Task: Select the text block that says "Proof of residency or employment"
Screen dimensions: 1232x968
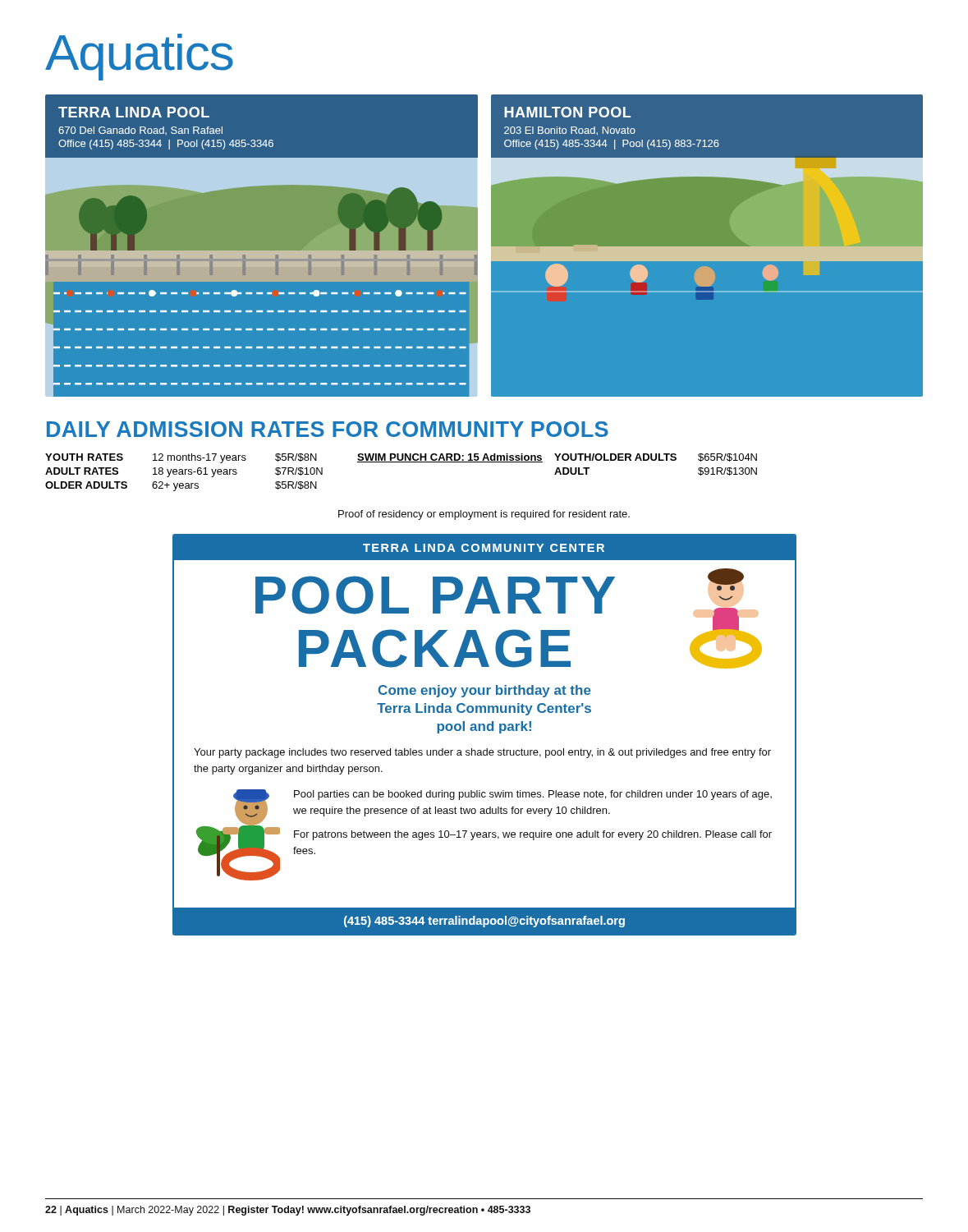Action: tap(484, 514)
